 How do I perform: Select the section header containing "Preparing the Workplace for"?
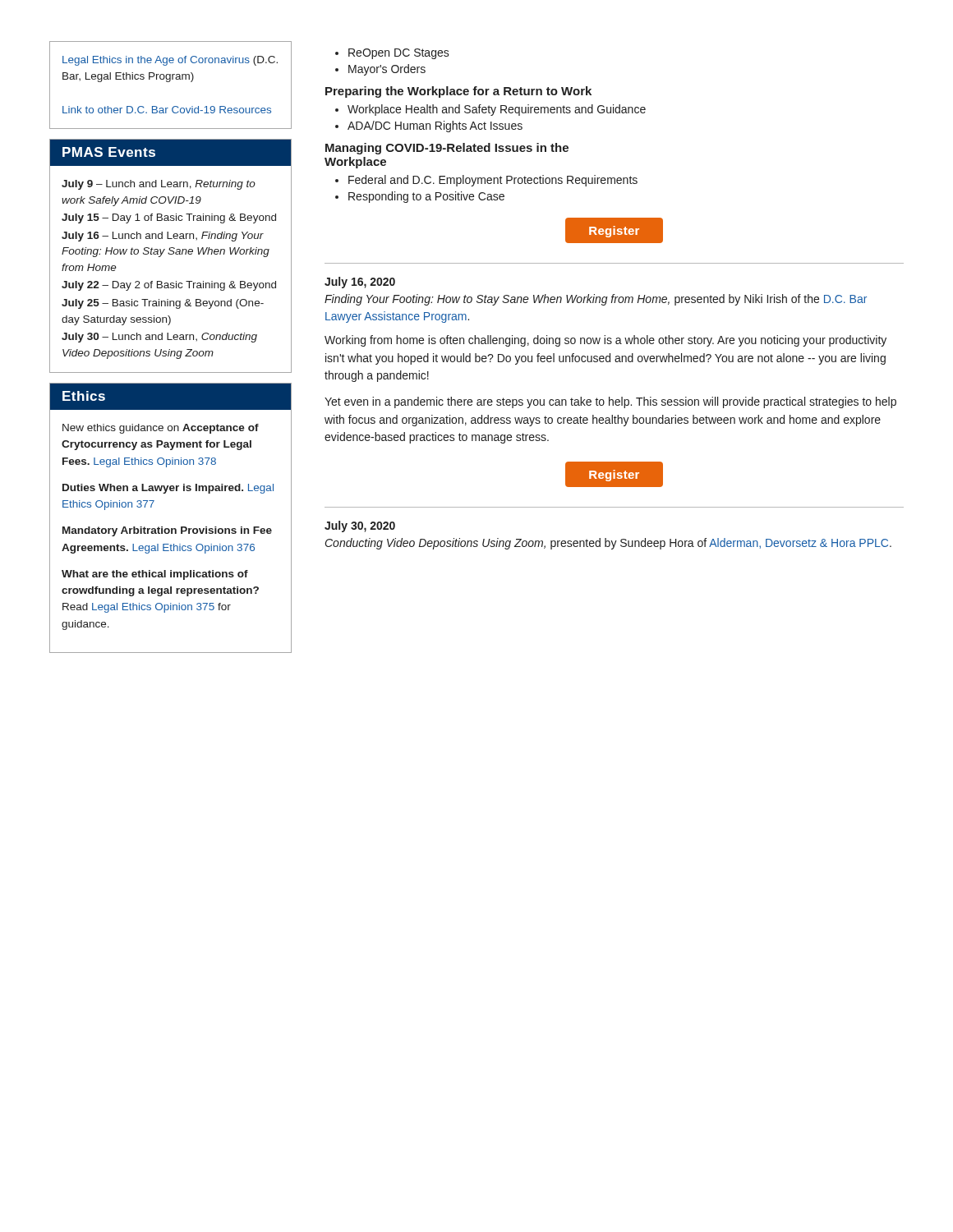pyautogui.click(x=458, y=91)
